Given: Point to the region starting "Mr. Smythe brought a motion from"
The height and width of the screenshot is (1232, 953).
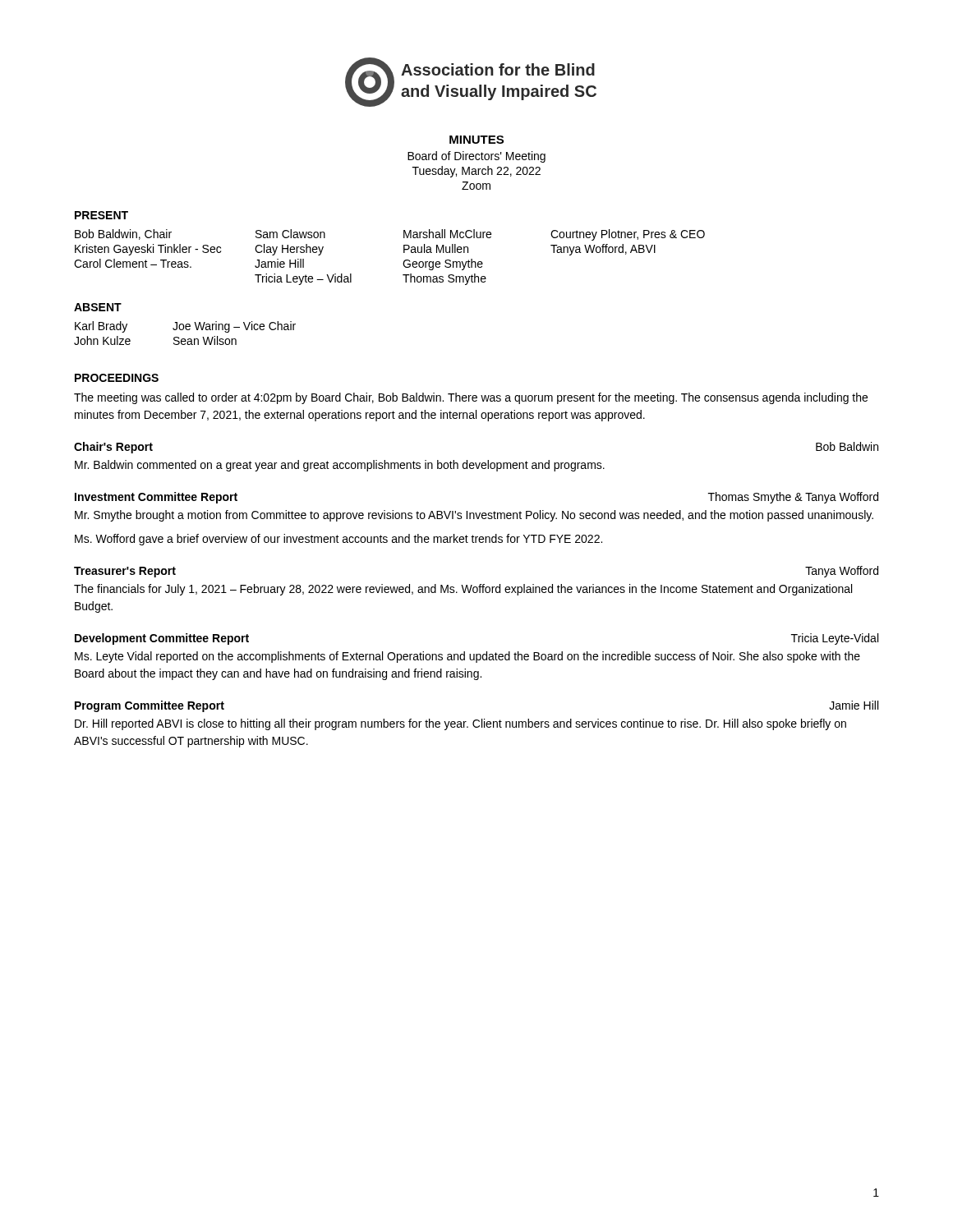Looking at the screenshot, I should [474, 515].
